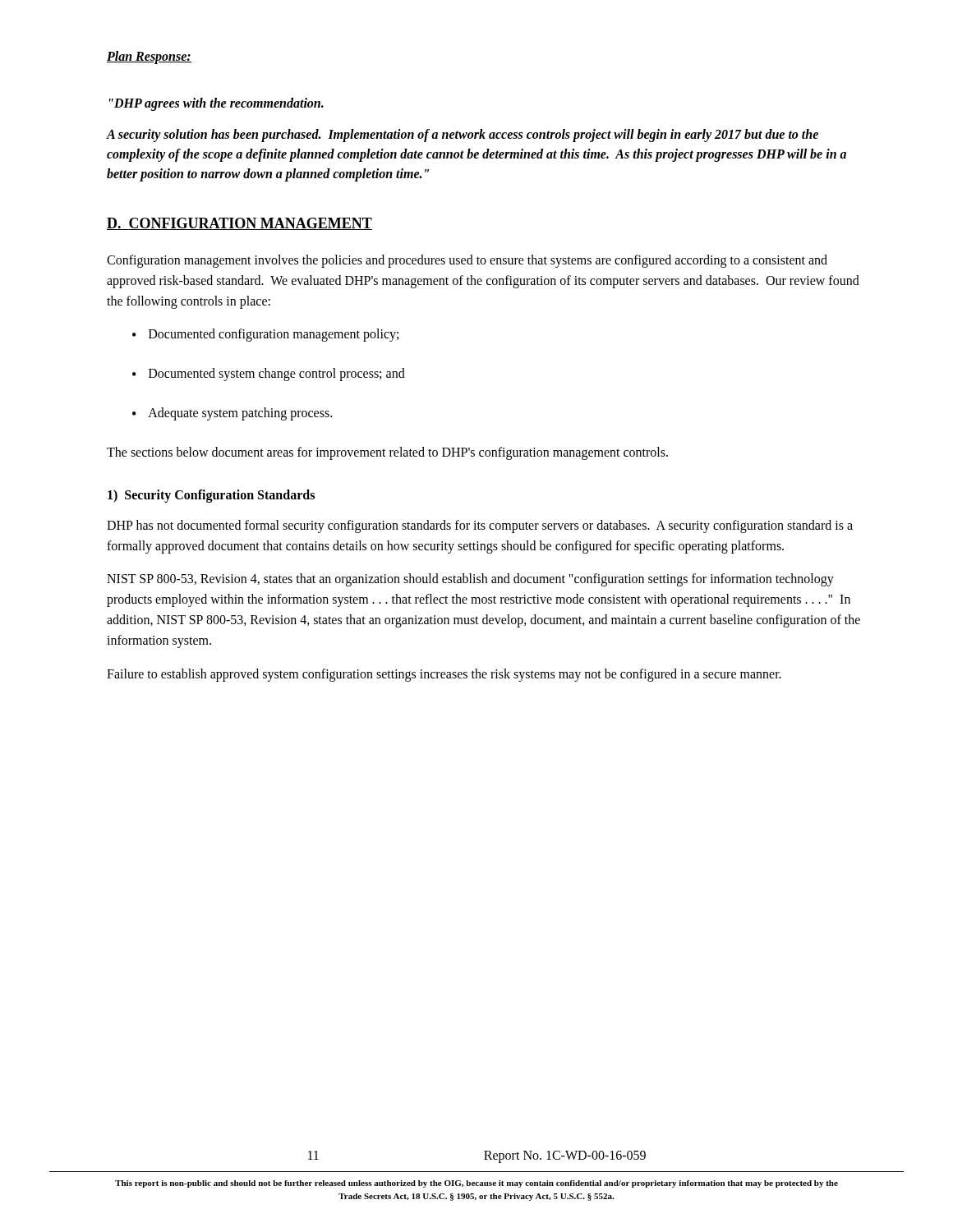Locate the block of text that opens with "This report is non-public and should"

[476, 1189]
